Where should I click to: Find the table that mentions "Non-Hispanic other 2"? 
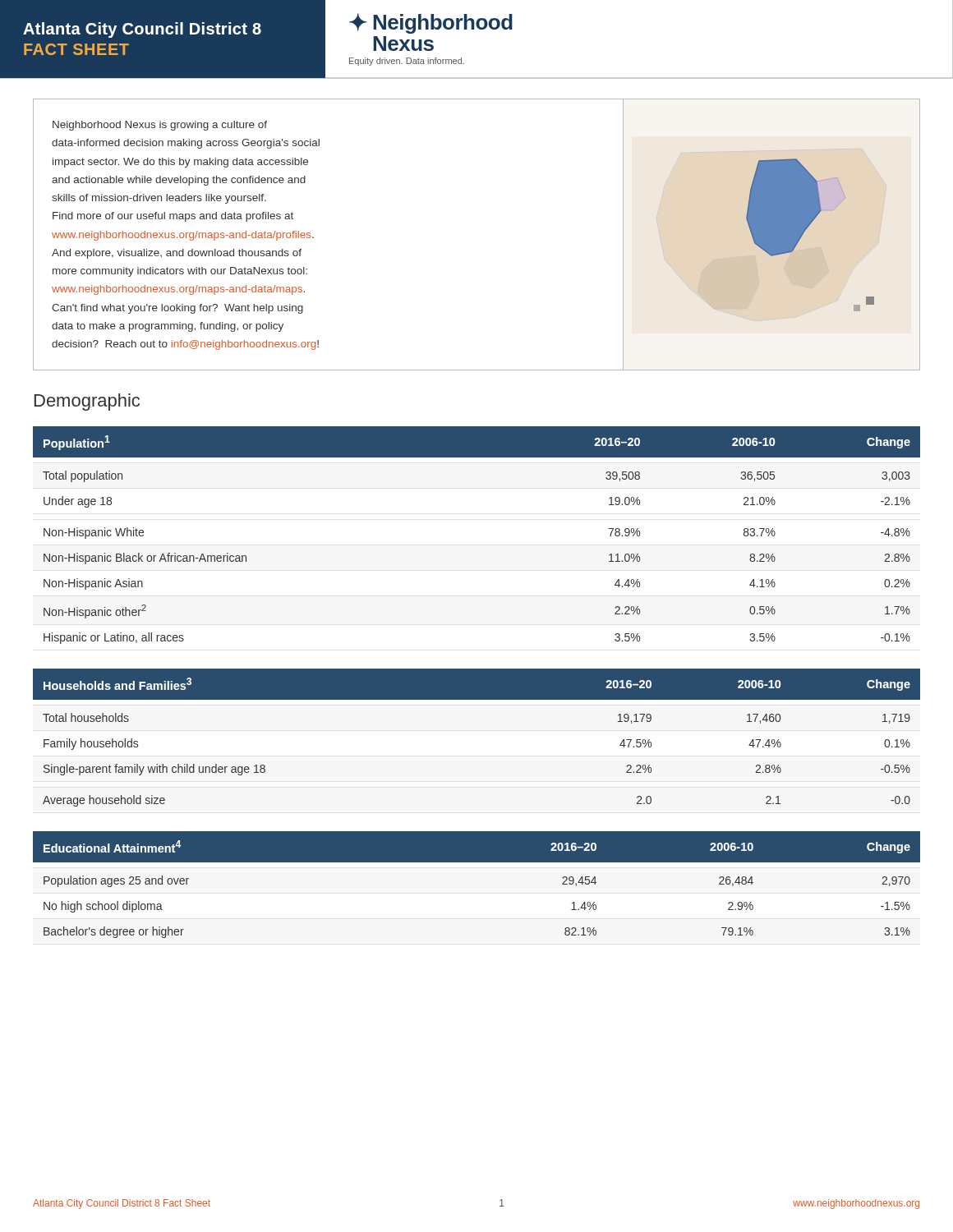(476, 539)
